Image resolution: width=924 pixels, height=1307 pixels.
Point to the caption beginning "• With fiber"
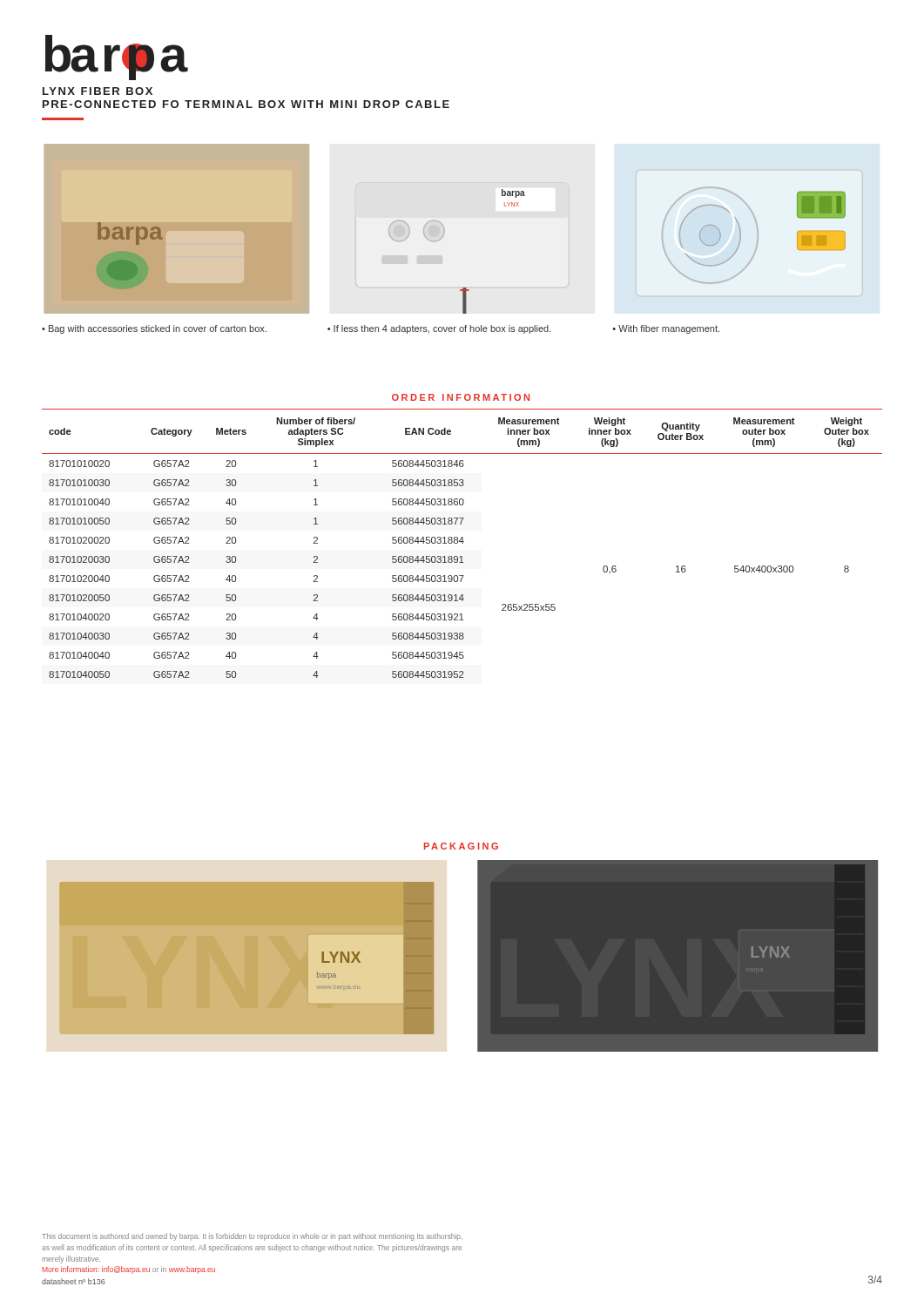(x=666, y=328)
